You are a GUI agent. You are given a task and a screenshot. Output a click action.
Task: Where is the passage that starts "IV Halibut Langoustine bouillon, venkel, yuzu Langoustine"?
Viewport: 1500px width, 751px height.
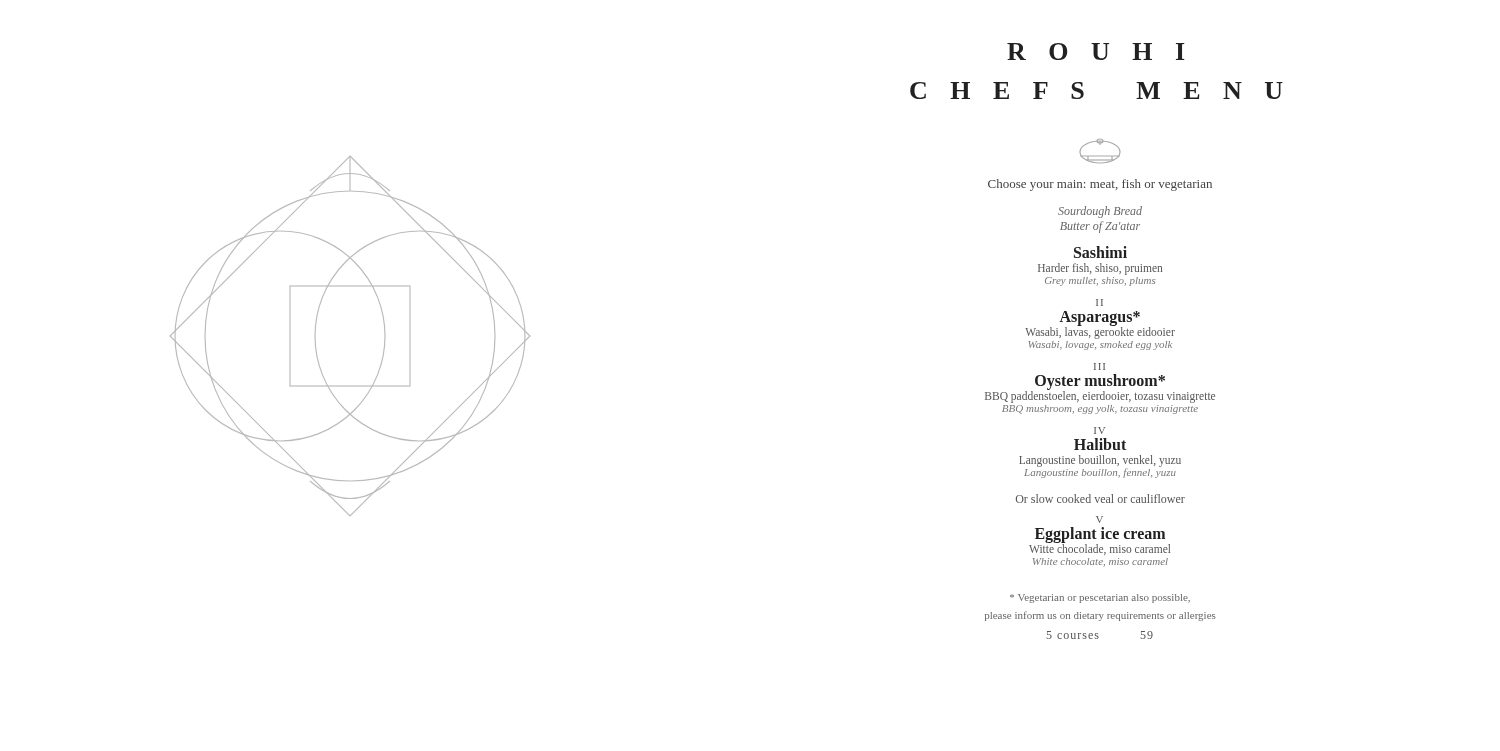[x=1100, y=451]
